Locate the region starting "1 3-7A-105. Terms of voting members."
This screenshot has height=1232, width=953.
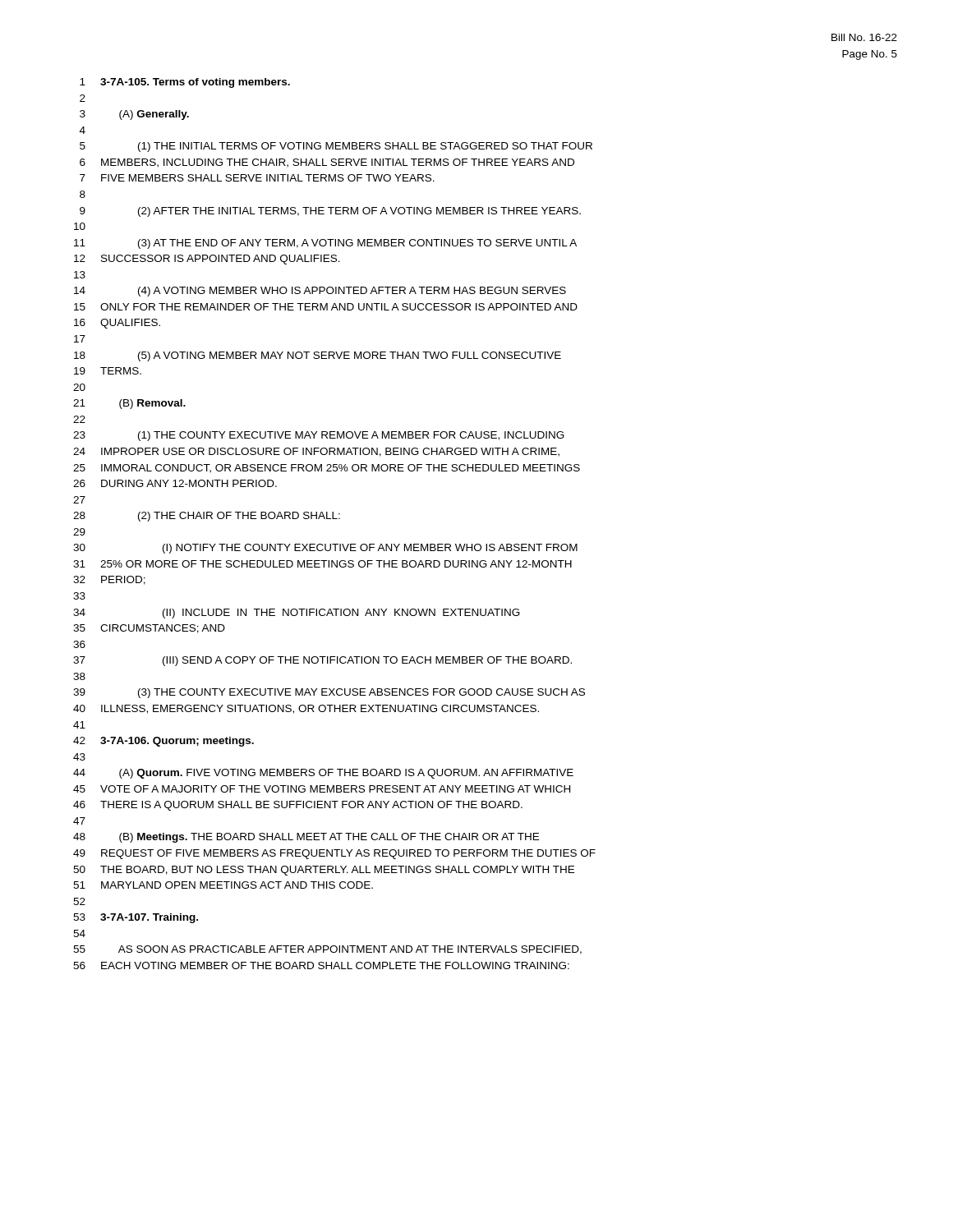185,83
